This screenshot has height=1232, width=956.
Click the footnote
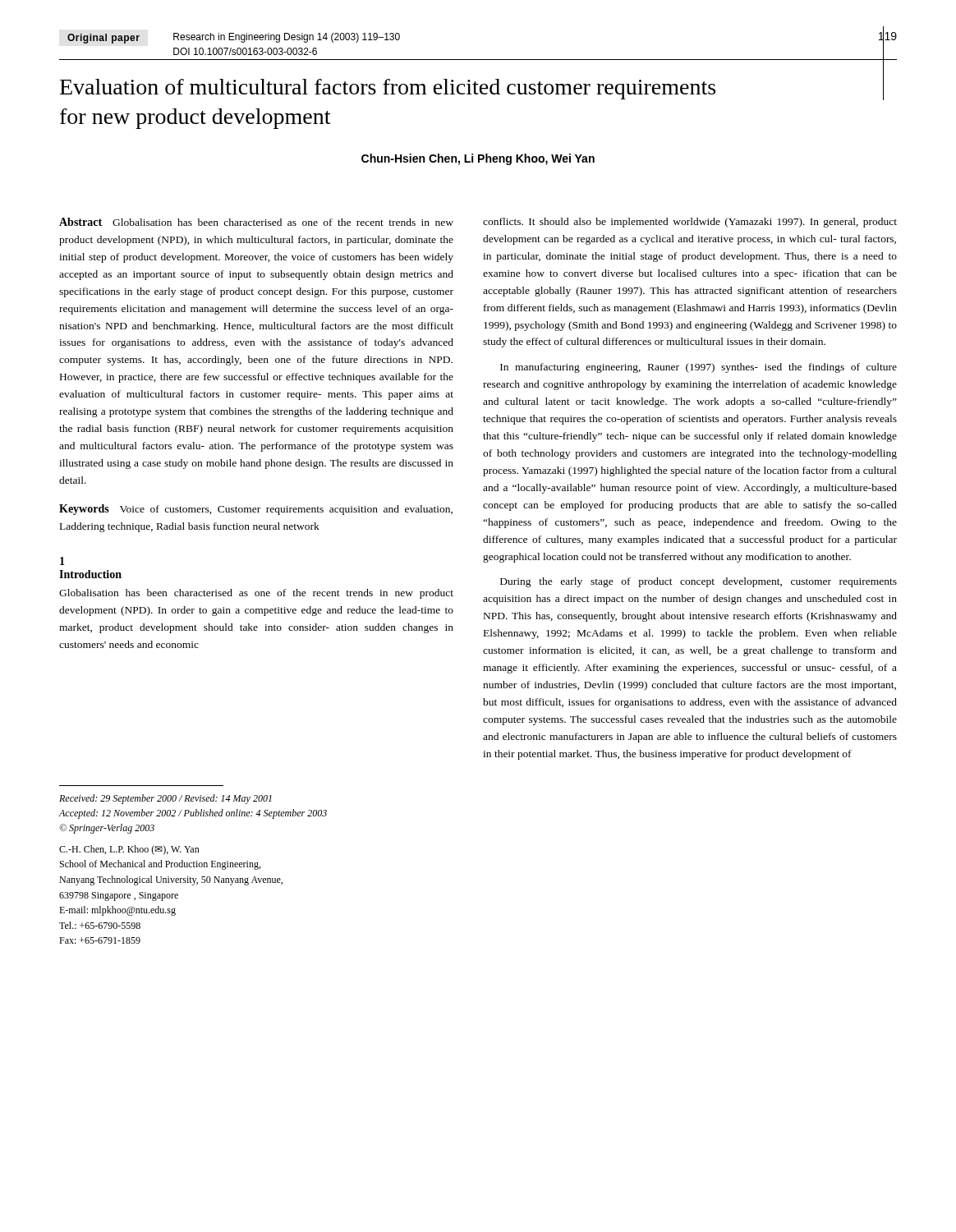(x=256, y=867)
